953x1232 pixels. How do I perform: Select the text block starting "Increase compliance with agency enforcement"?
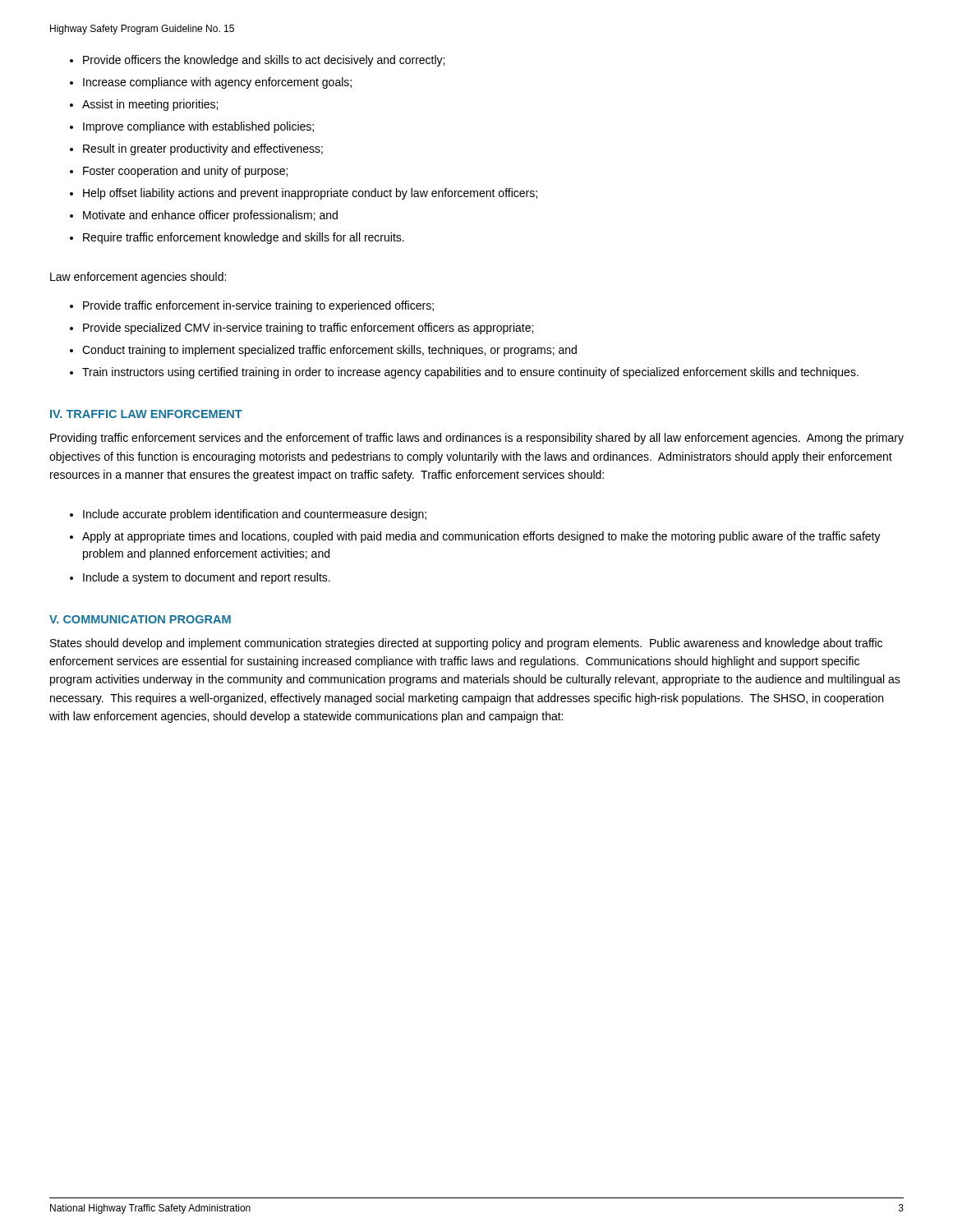coord(217,82)
